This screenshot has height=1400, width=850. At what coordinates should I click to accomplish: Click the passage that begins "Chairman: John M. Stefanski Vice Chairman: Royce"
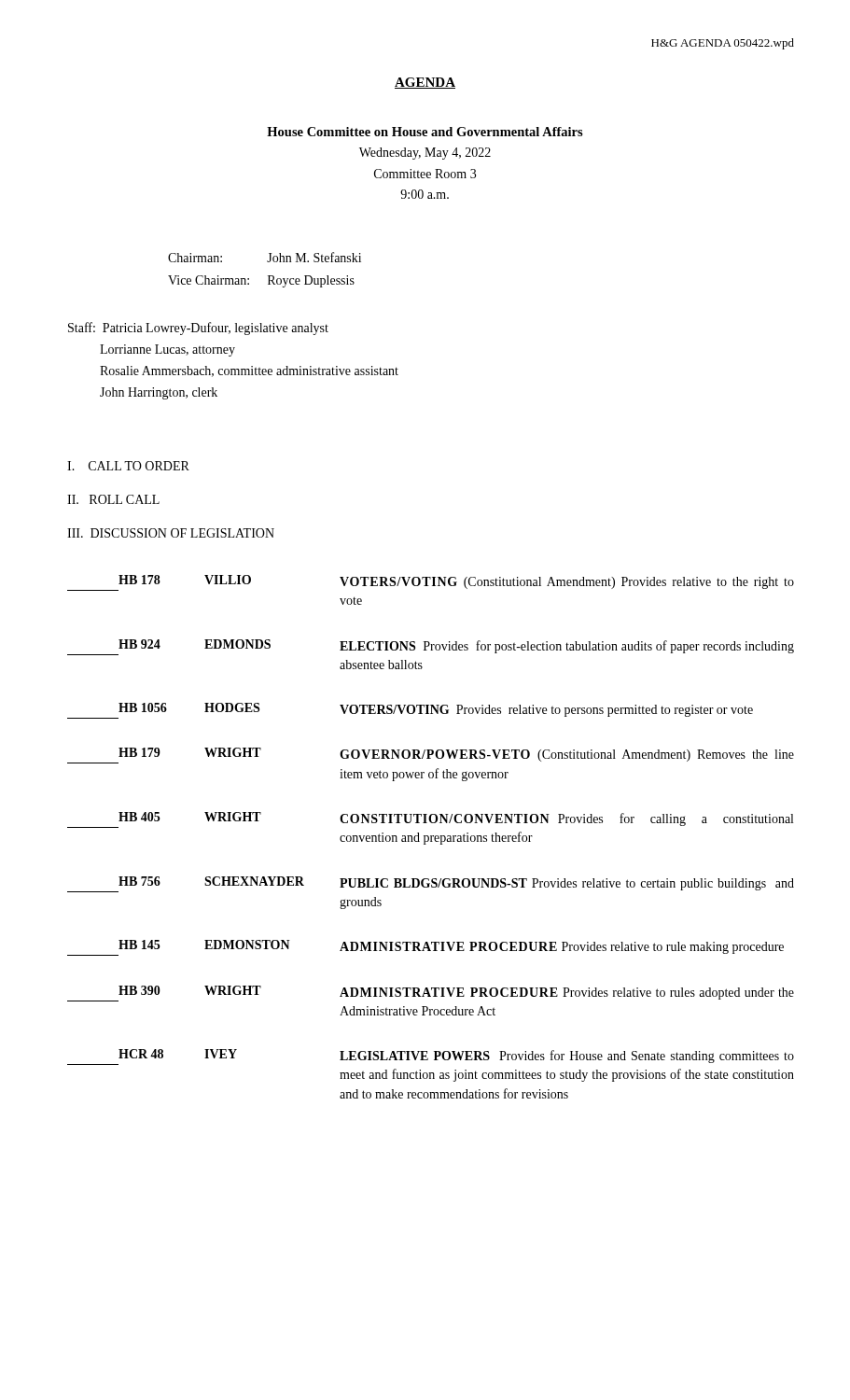coord(265,270)
